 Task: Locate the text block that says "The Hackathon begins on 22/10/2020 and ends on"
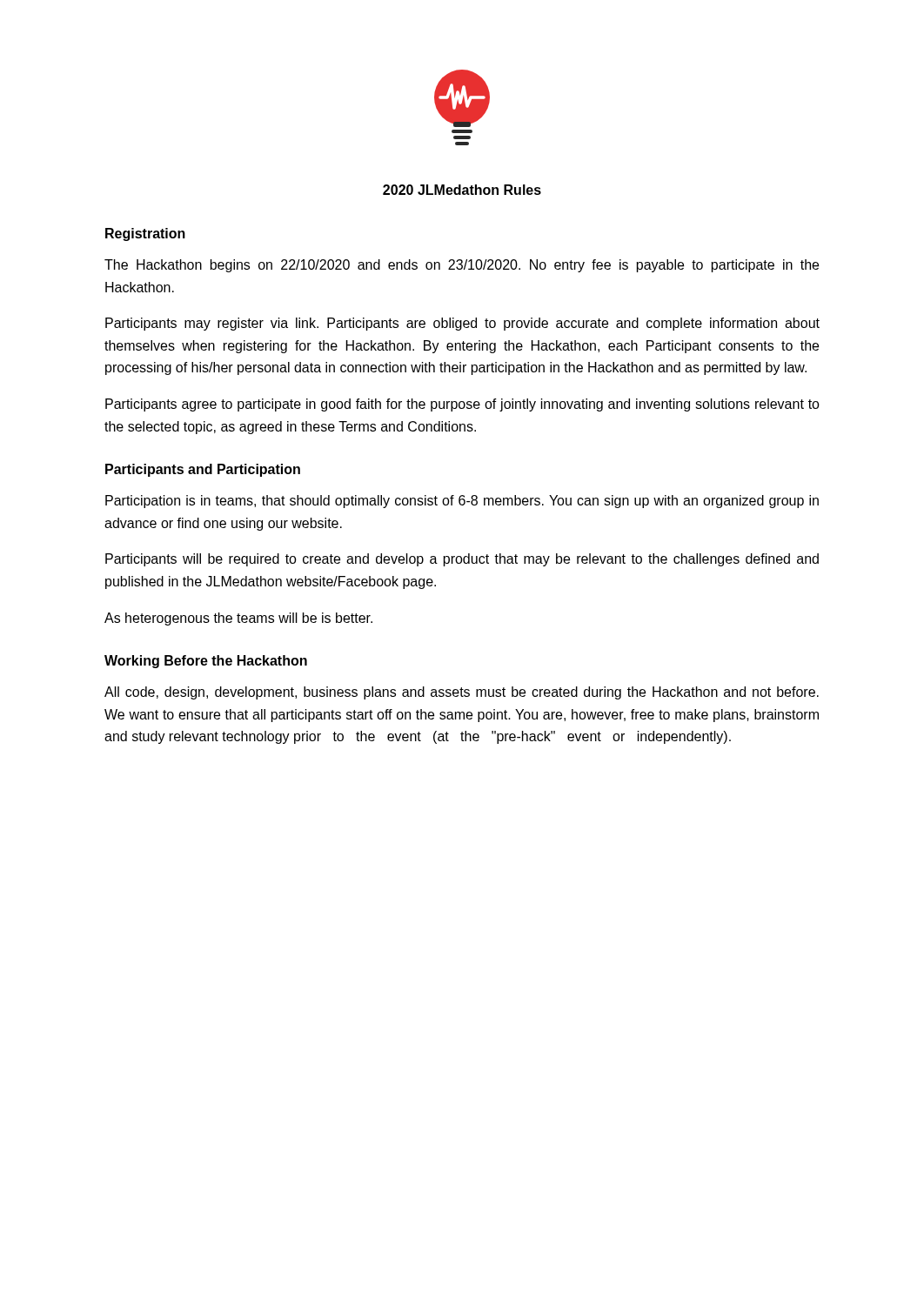[x=462, y=276]
